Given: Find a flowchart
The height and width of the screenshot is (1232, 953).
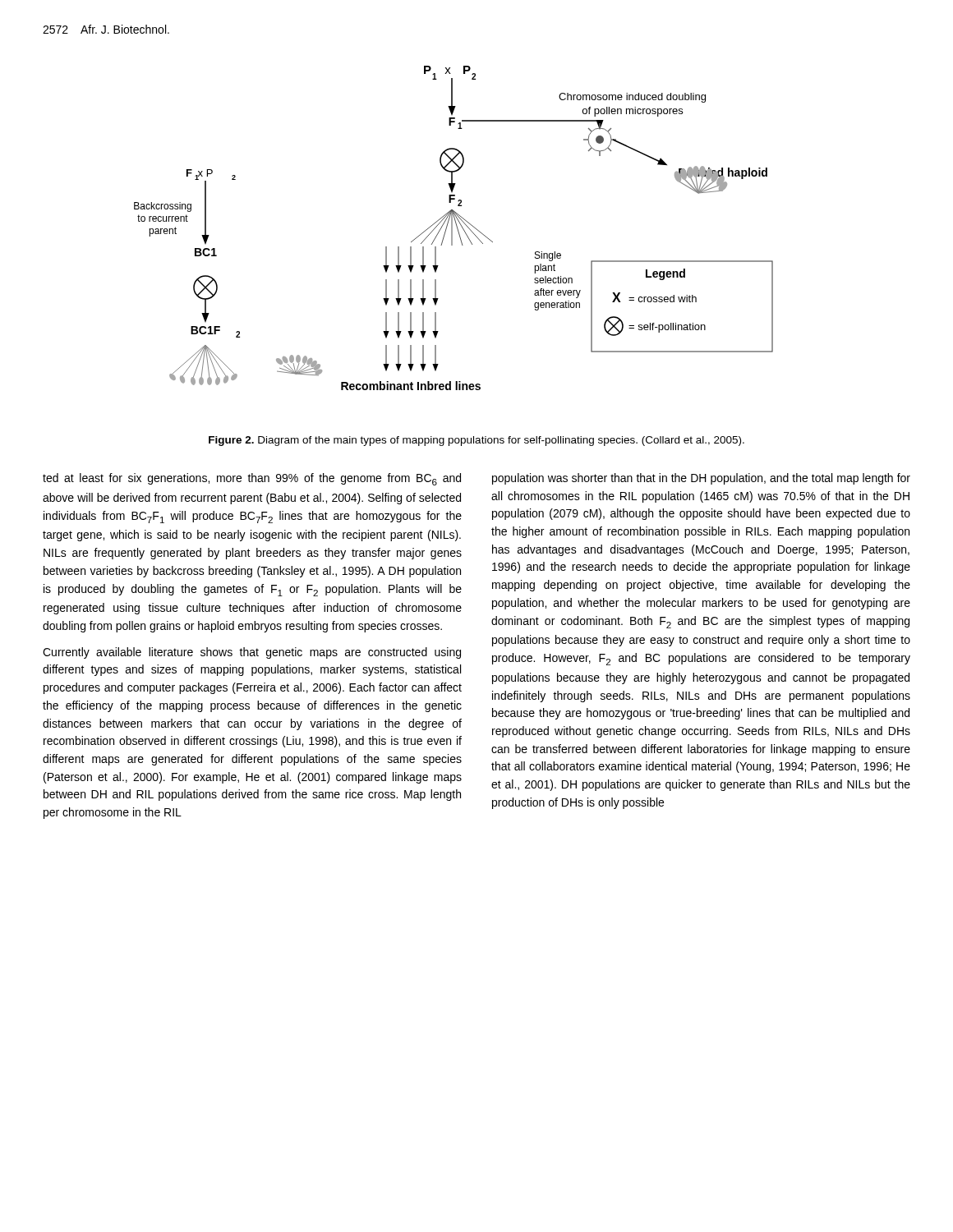Looking at the screenshot, I should pyautogui.click(x=476, y=230).
